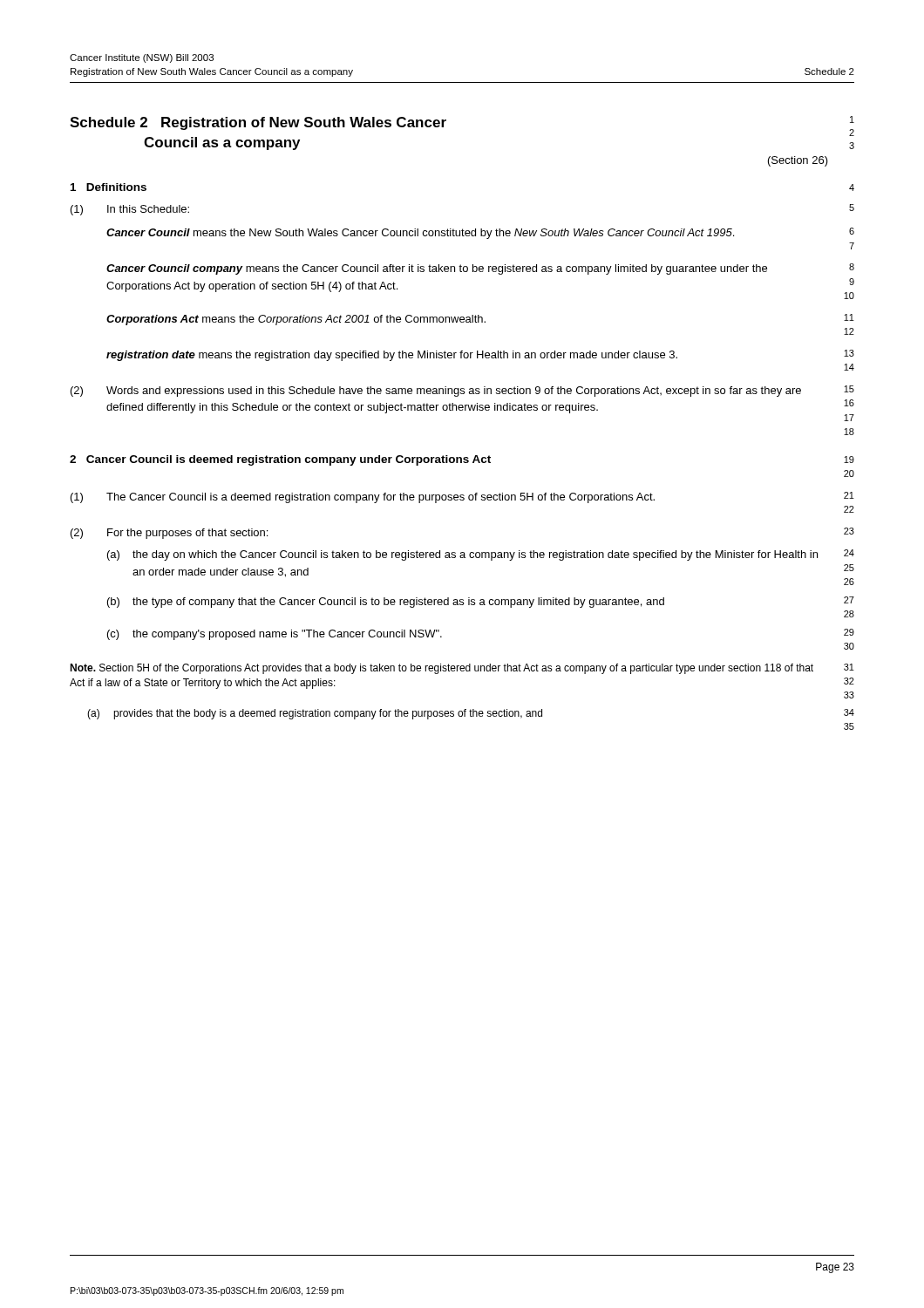Click on the element starting "(2) Words and expressions used in this"
The height and width of the screenshot is (1308, 924).
pyautogui.click(x=449, y=399)
